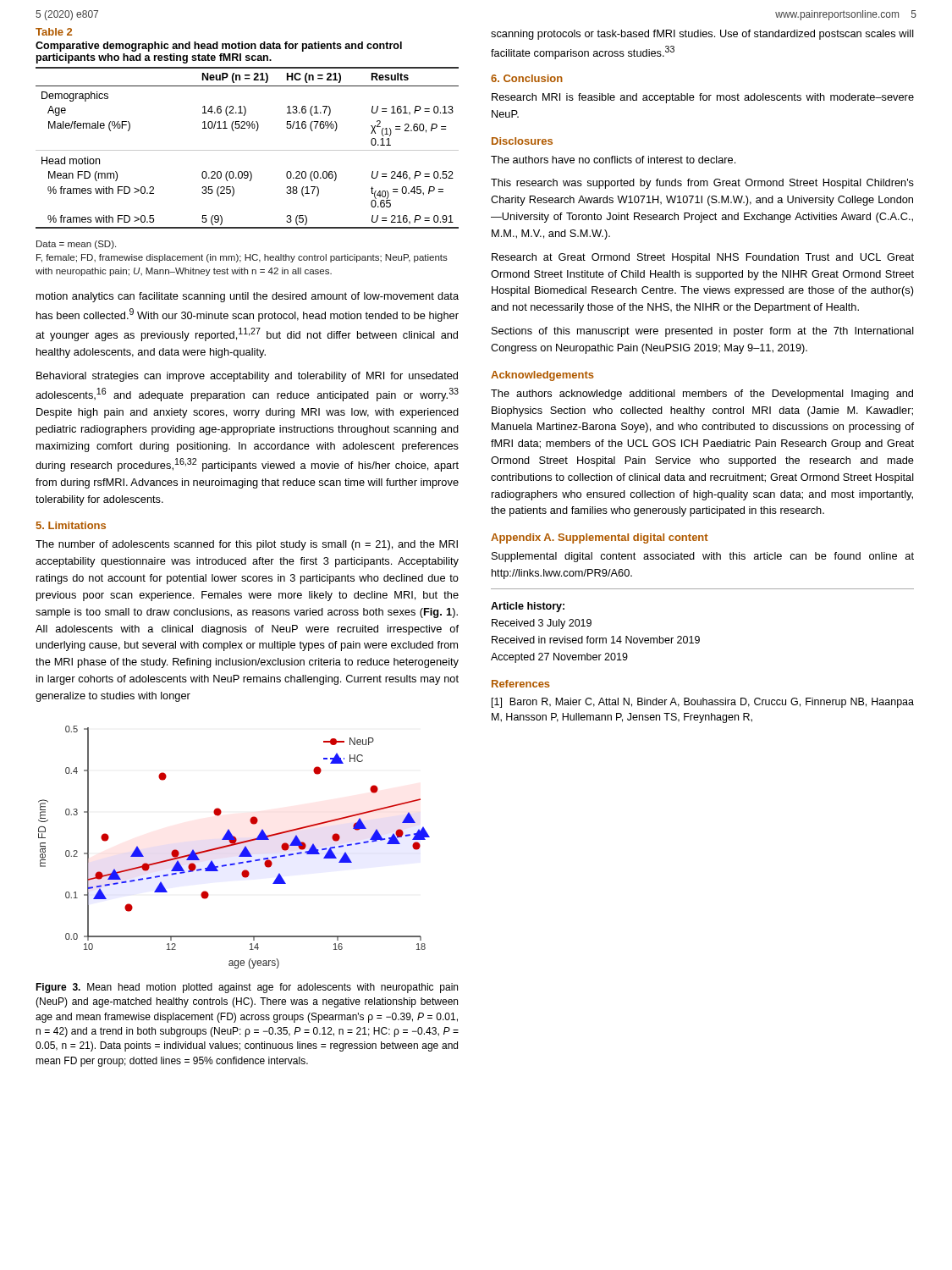Locate the text block with the text "Article history: Received 3 July 2019 Received"
The width and height of the screenshot is (952, 1270).
click(595, 632)
